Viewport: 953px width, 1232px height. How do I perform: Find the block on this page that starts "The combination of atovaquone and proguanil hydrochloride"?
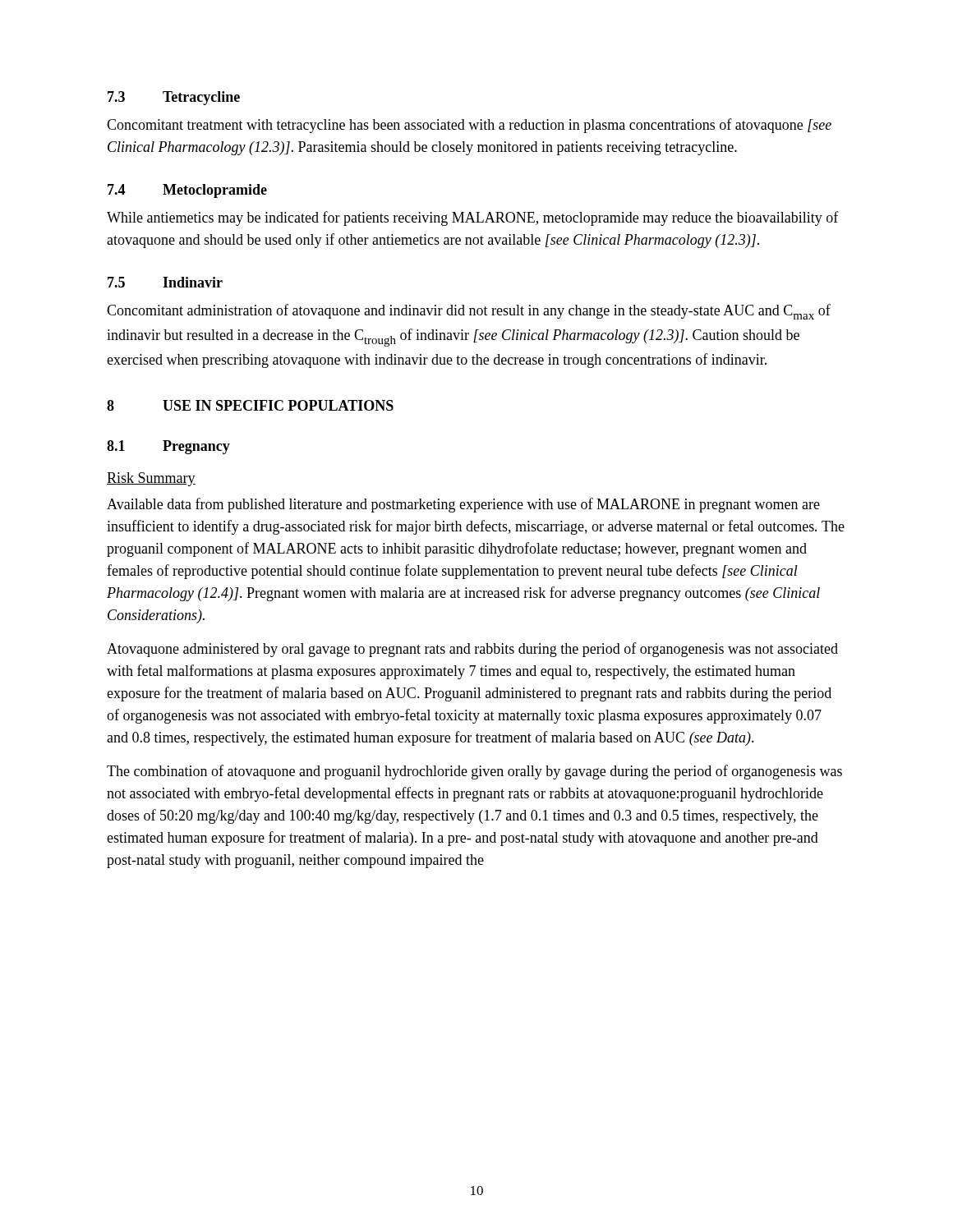click(476, 816)
